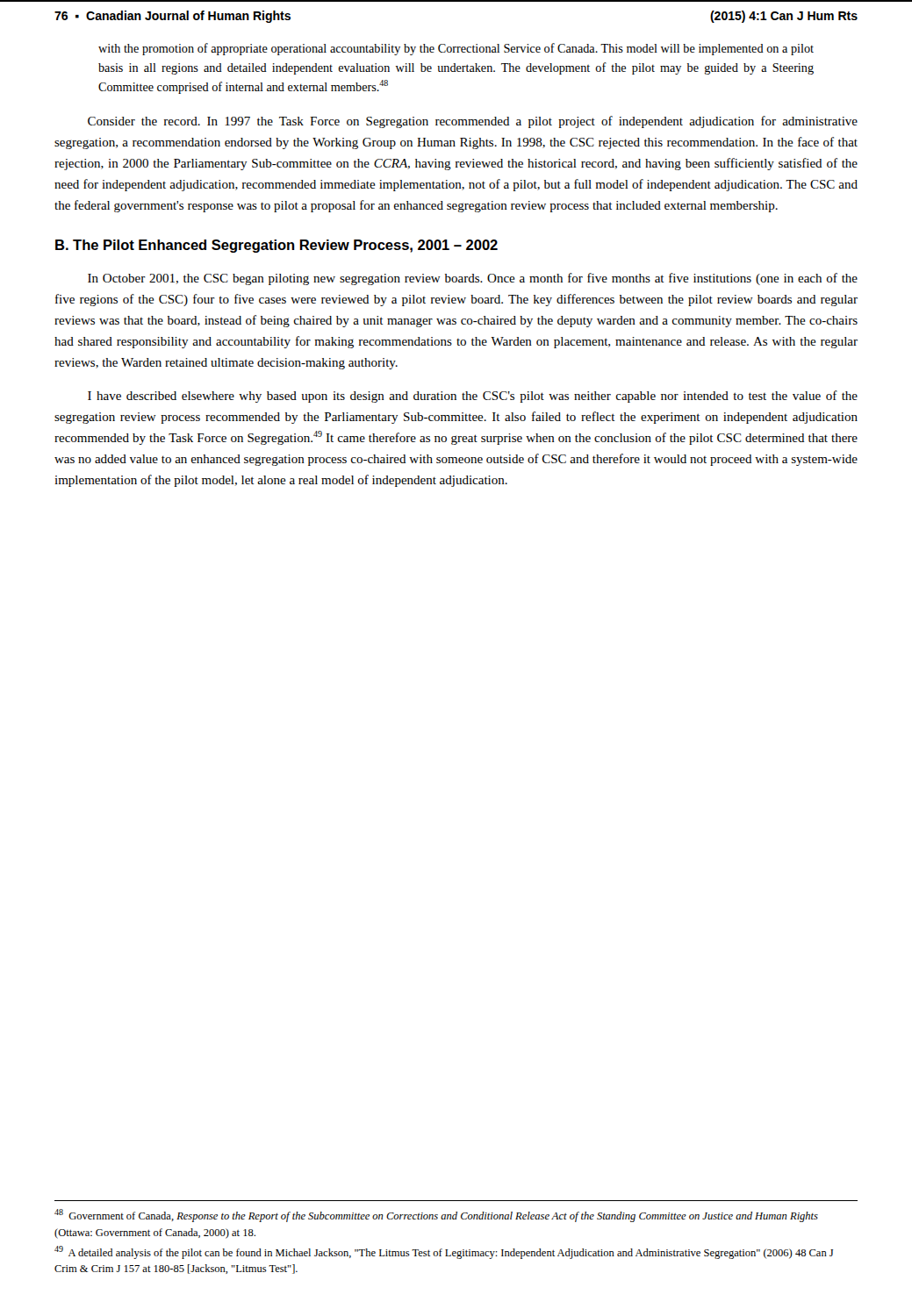Find the section header that says "B. The Pilot Enhanced Segregation Review Process,"
This screenshot has height=1316, width=912.
coord(276,245)
